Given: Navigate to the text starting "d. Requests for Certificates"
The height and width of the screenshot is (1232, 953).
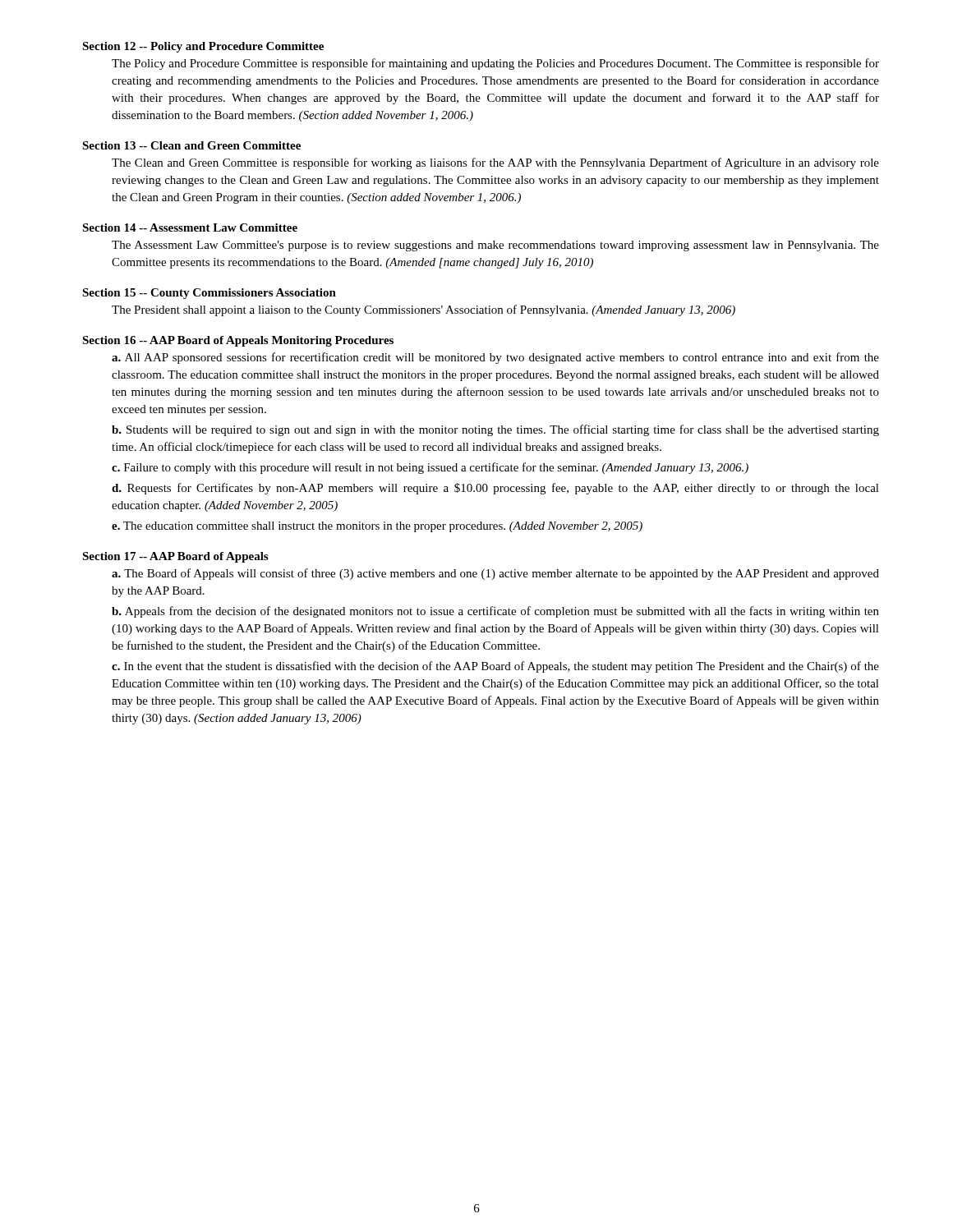Looking at the screenshot, I should [495, 496].
